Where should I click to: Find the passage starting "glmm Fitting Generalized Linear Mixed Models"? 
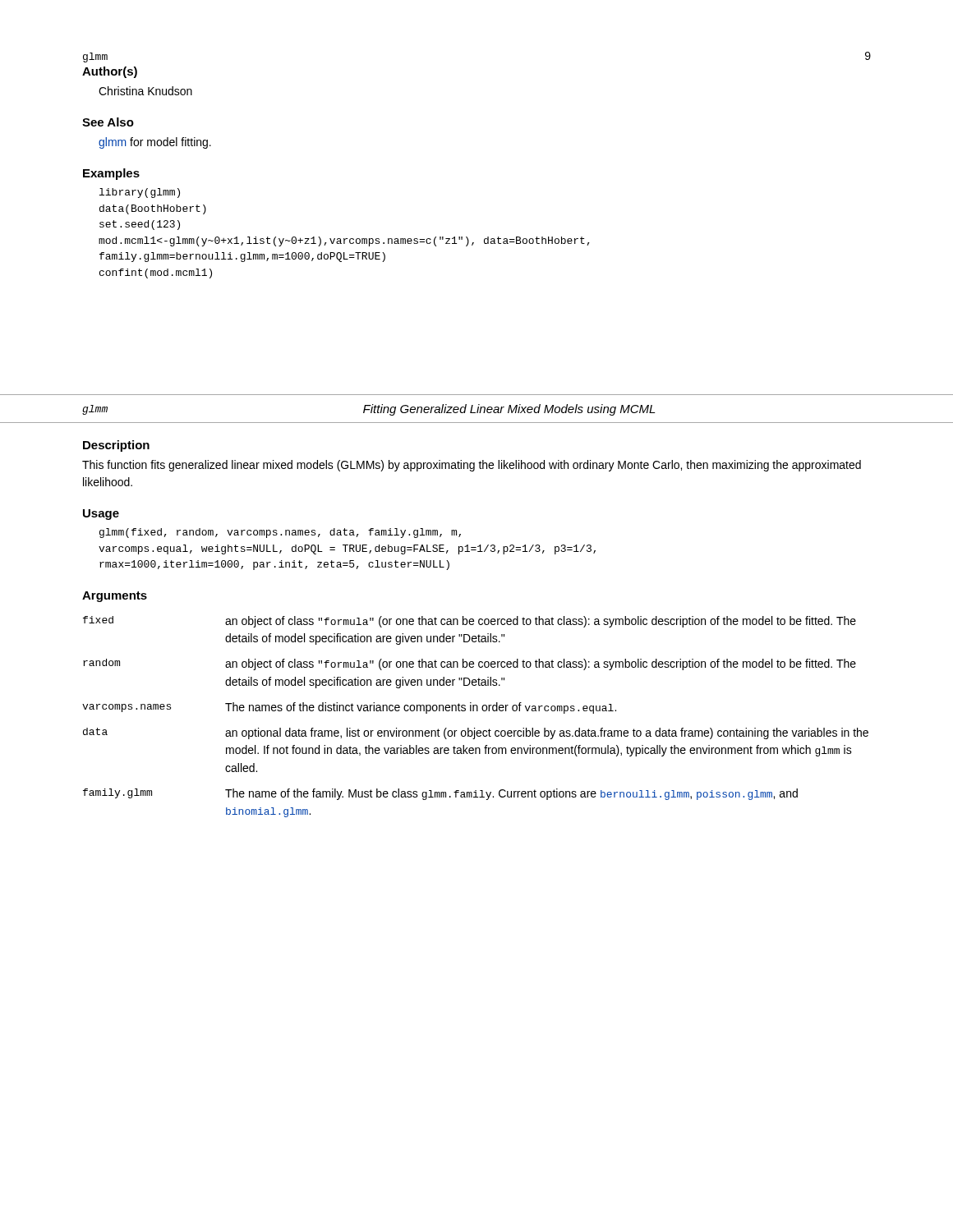(x=476, y=409)
